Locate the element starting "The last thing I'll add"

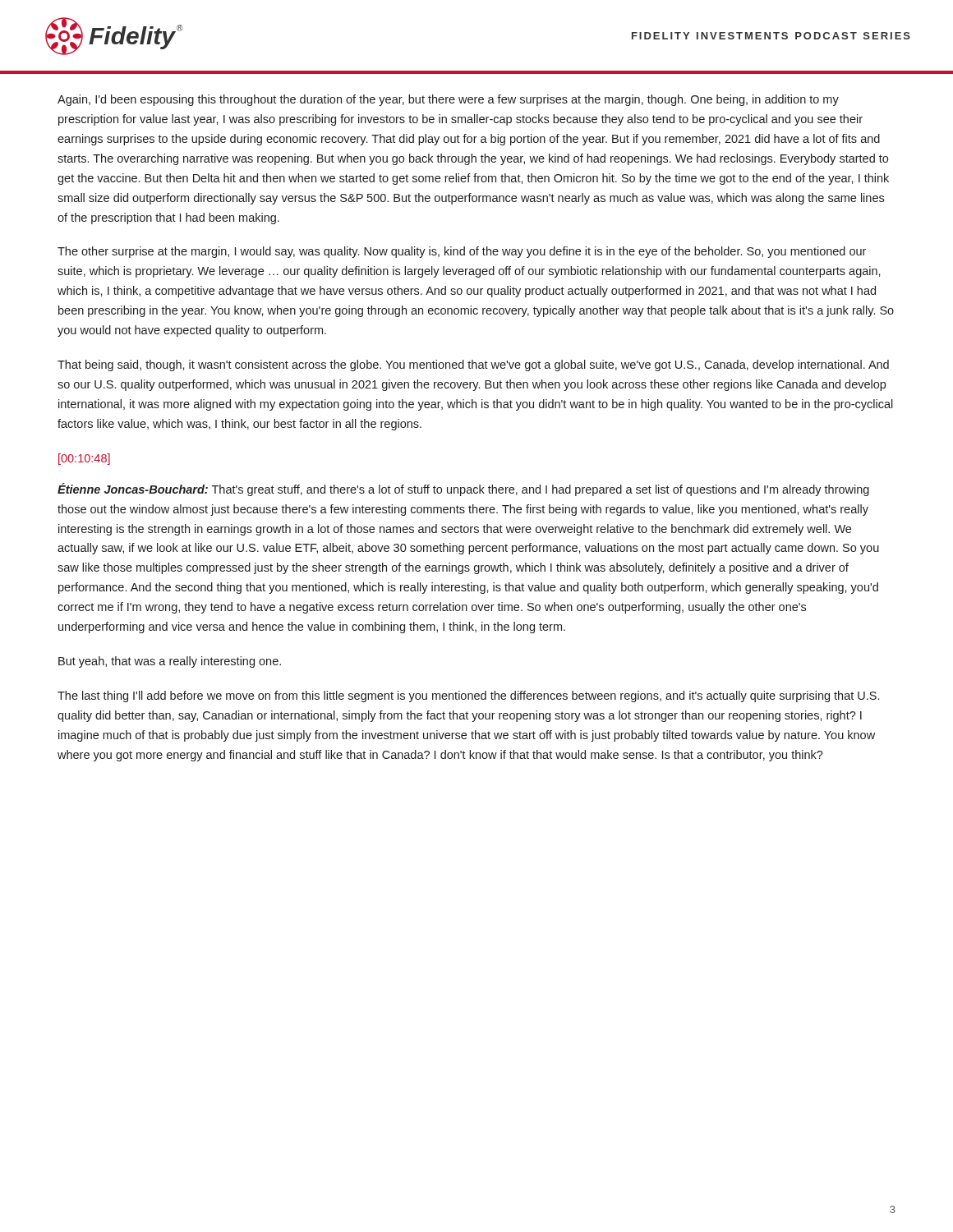point(469,725)
